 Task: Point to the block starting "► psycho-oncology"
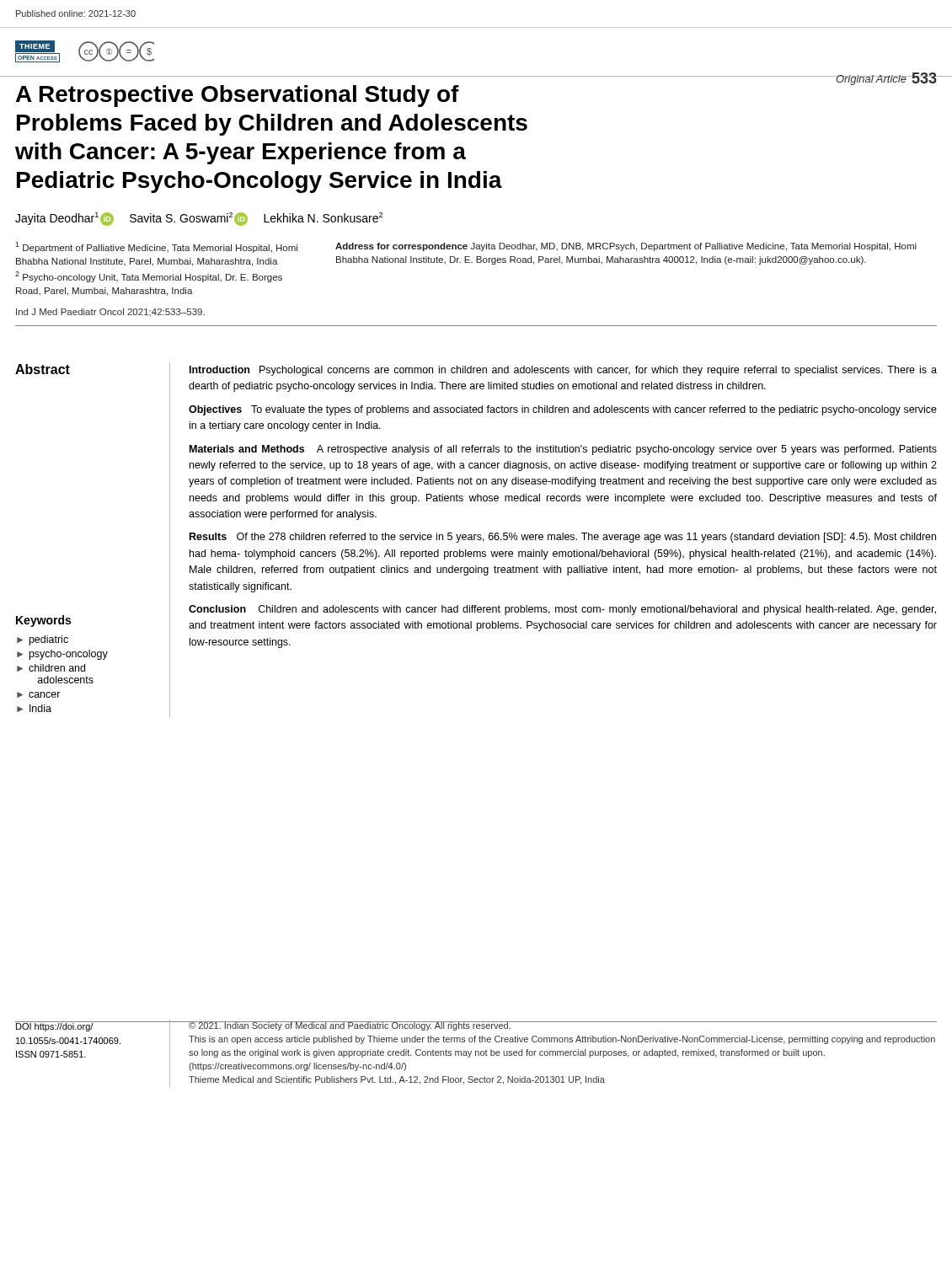(61, 654)
